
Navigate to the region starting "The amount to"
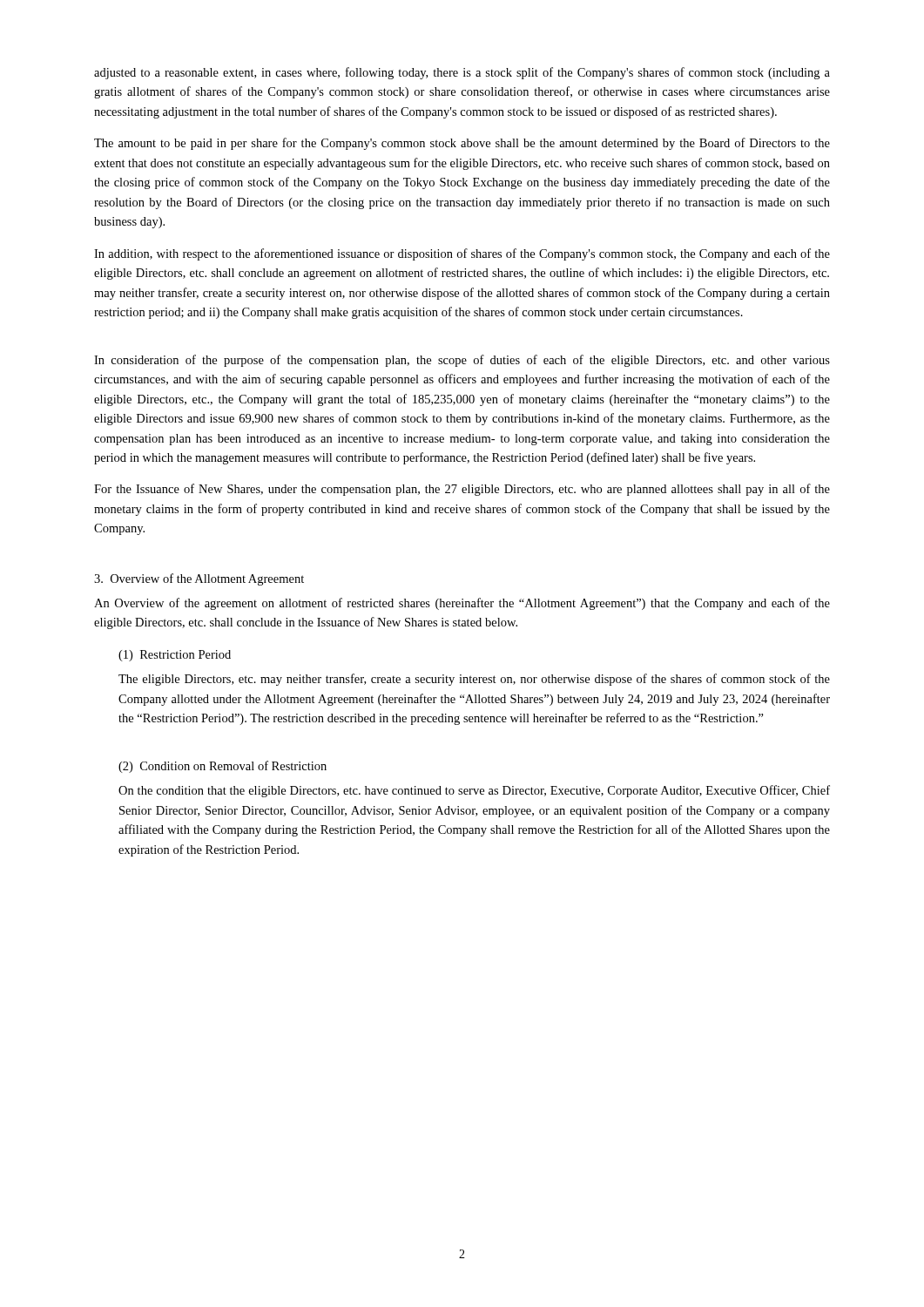pos(462,182)
